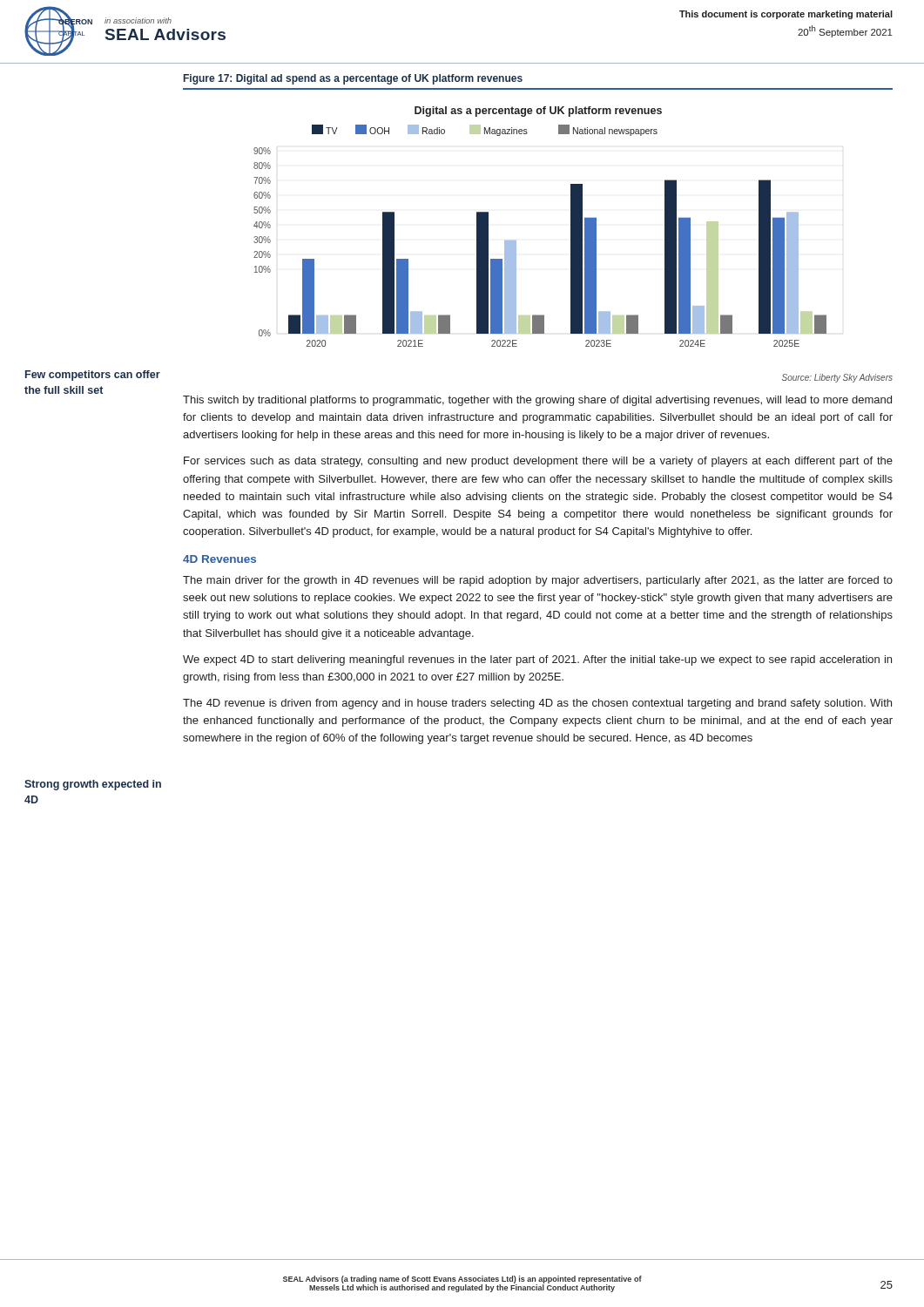Locate the text starting "Source: Liberty Sky Advisers"
This screenshot has width=924, height=1307.
(x=837, y=378)
